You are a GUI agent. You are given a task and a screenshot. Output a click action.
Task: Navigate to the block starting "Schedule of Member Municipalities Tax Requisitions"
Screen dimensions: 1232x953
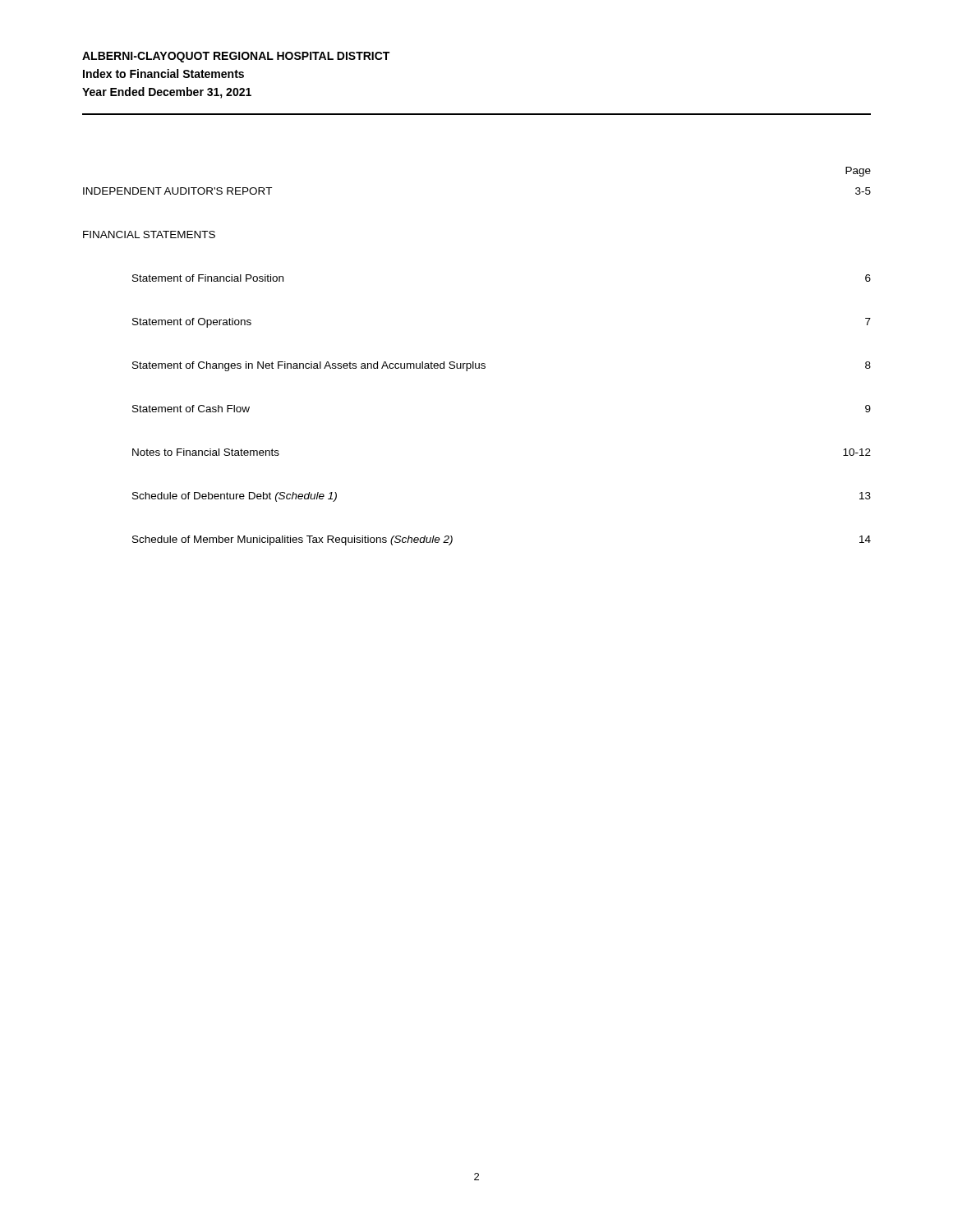click(x=290, y=540)
